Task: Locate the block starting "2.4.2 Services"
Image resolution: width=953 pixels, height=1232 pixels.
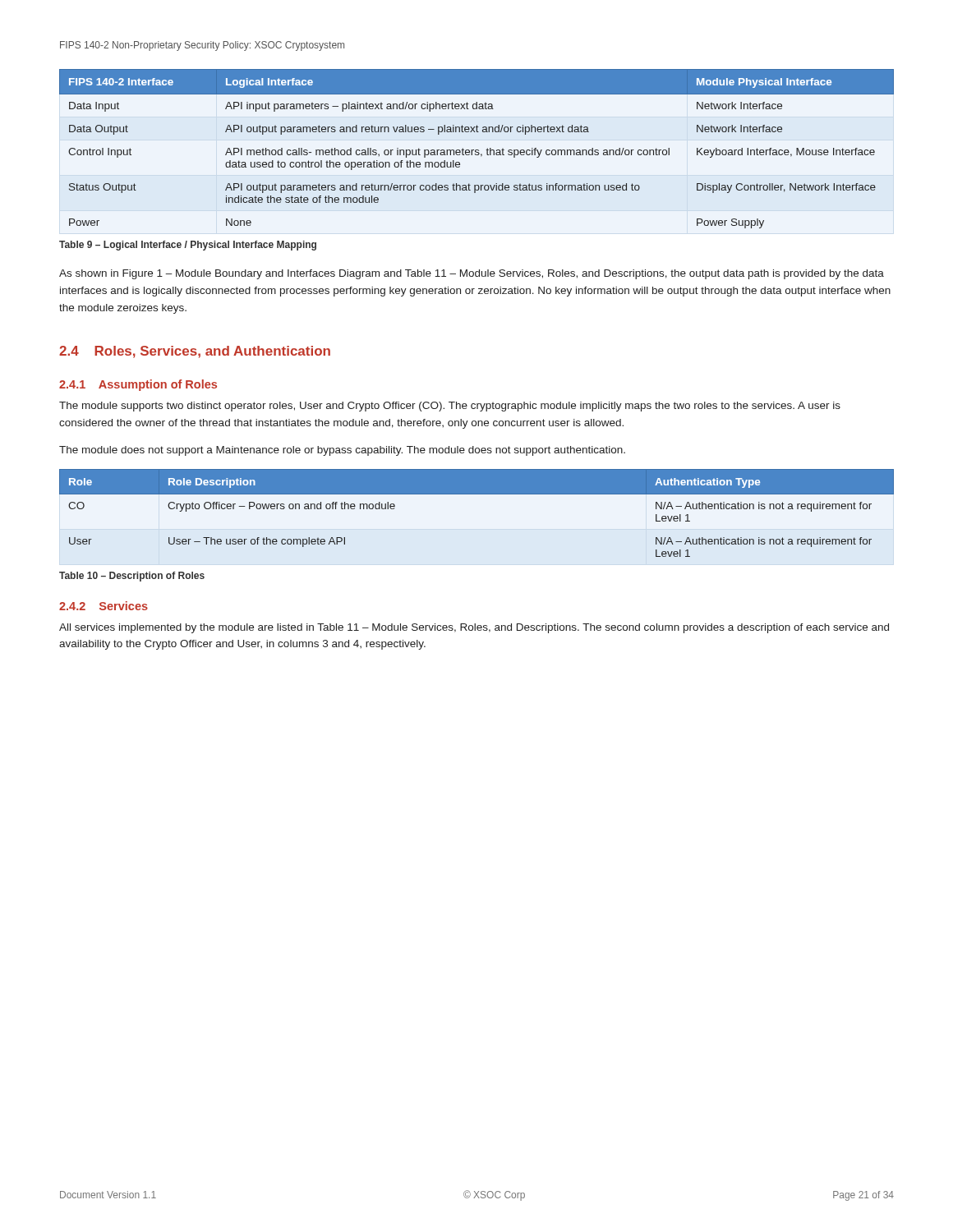Action: tap(104, 606)
